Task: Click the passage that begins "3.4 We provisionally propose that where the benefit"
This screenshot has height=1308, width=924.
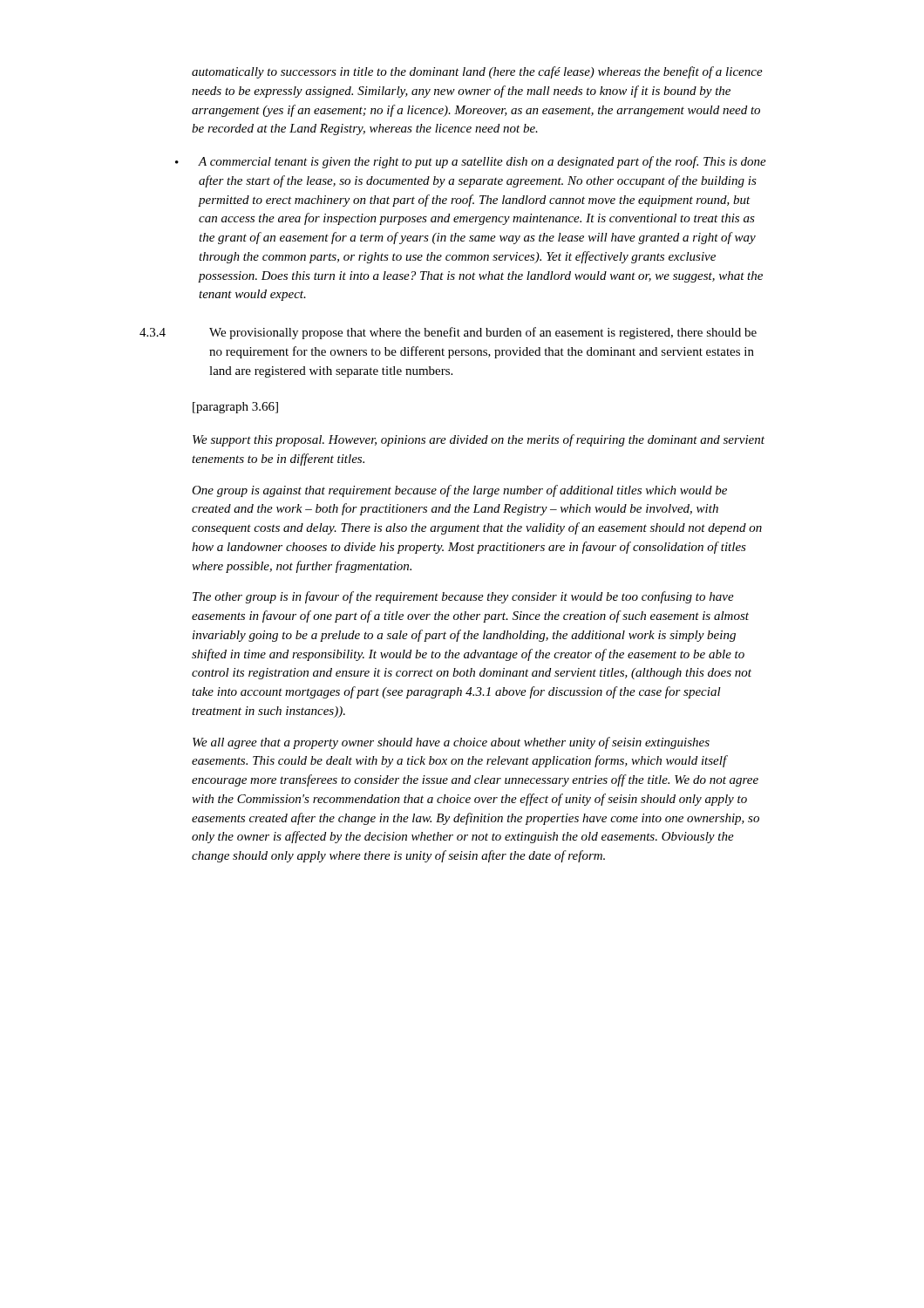Action: 453,352
